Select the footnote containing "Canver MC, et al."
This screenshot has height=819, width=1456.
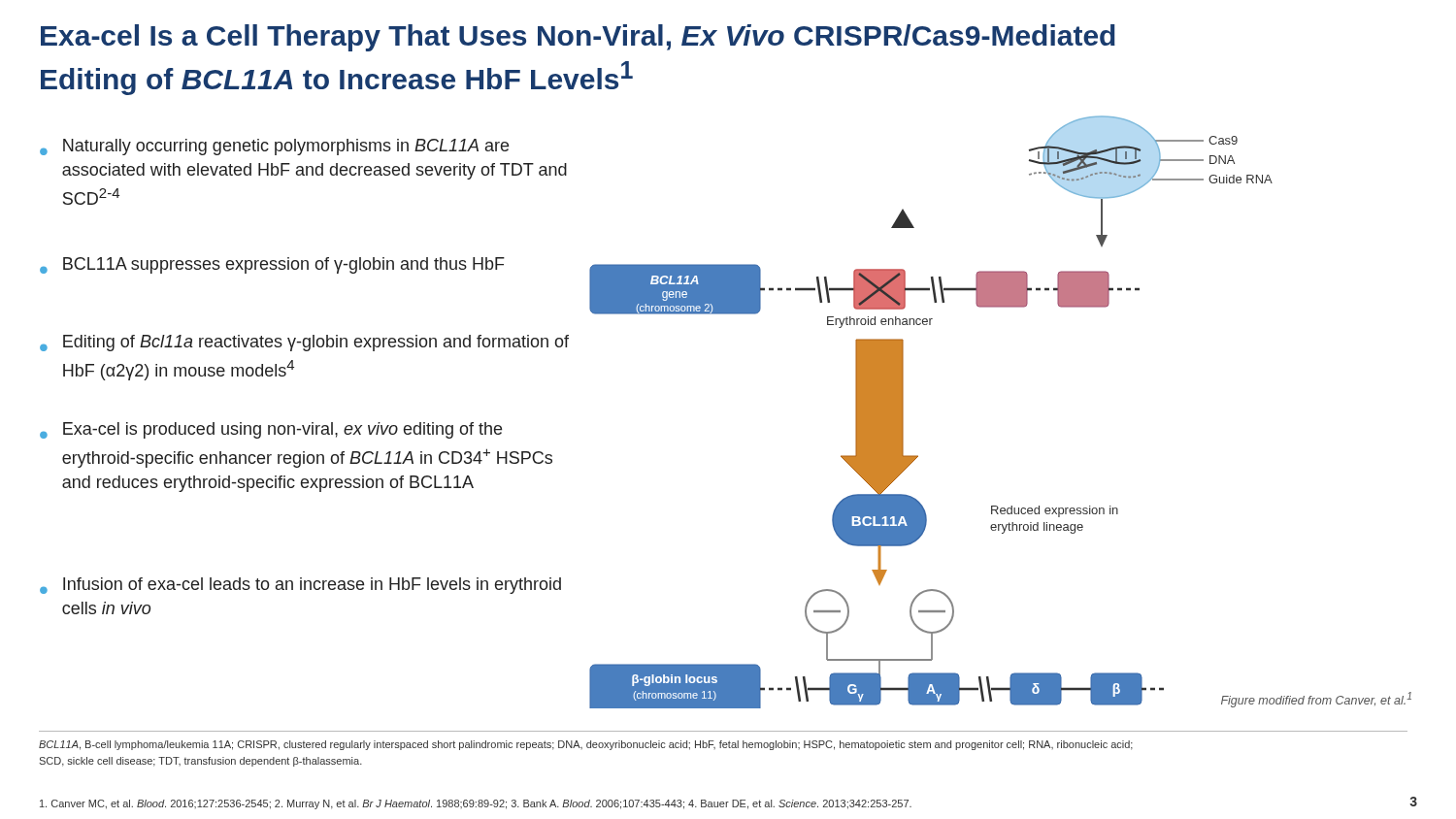coord(475,803)
